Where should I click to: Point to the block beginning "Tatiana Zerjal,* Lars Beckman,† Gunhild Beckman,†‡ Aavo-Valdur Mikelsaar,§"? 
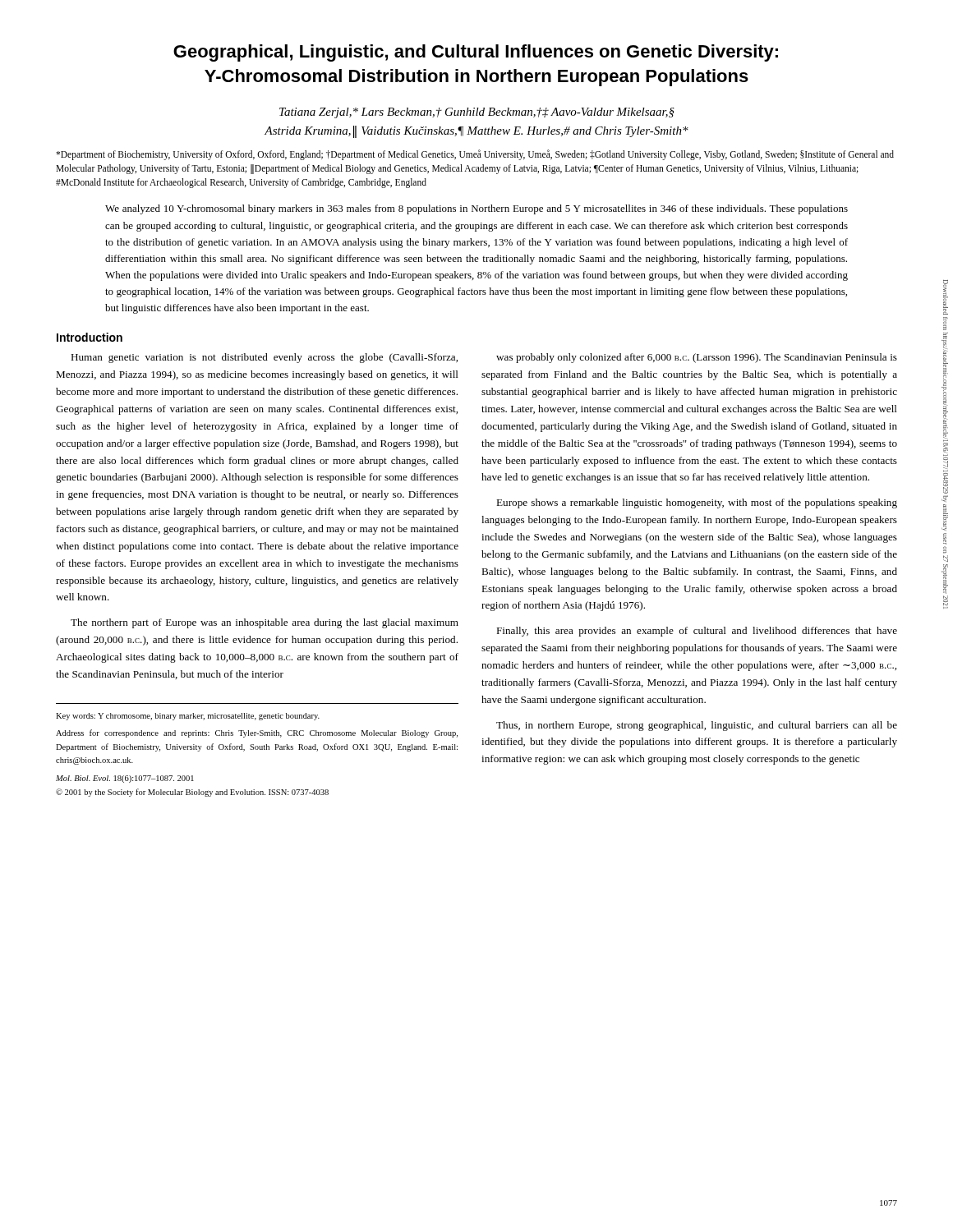pos(476,121)
